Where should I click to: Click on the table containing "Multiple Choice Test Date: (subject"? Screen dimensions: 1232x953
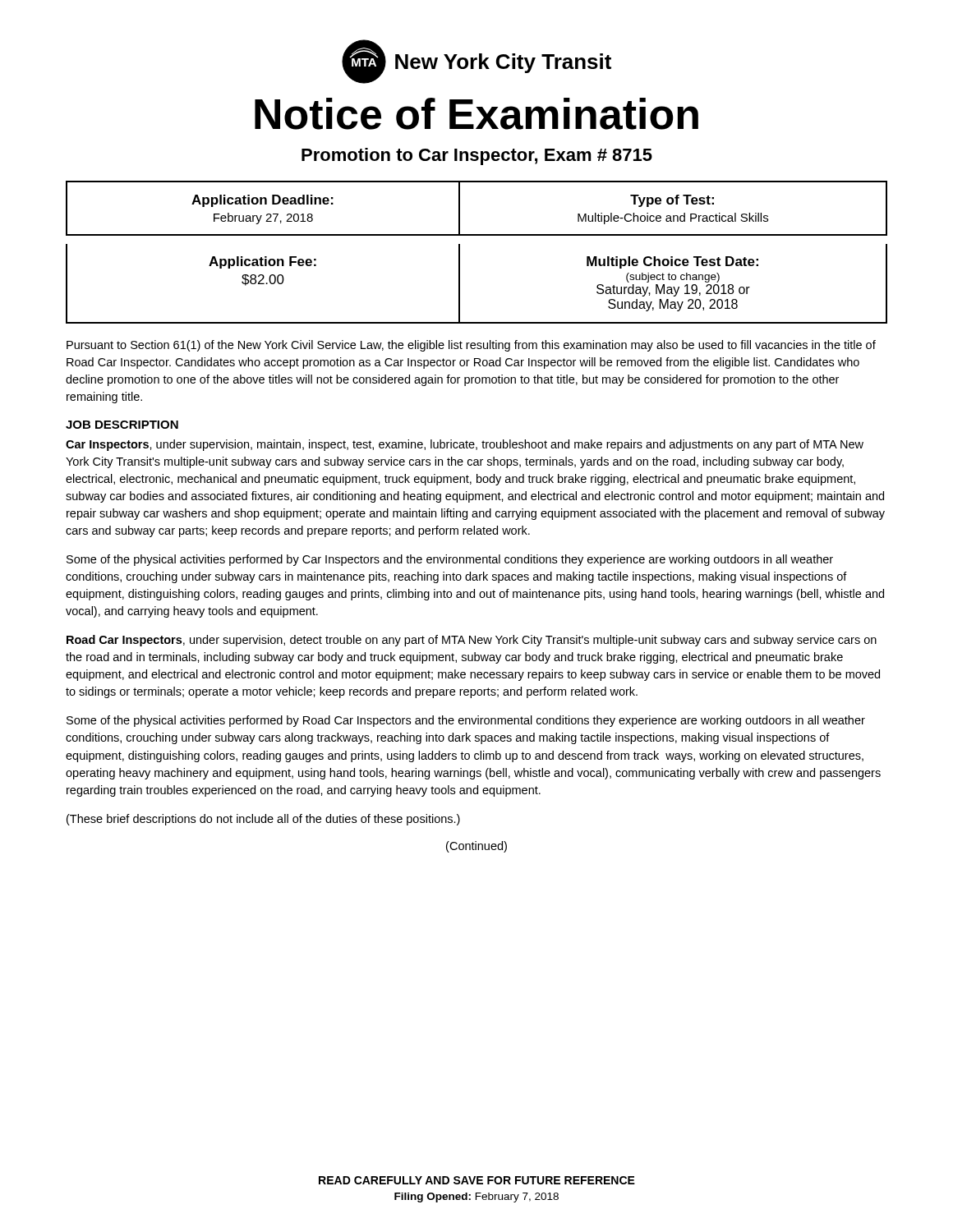tap(674, 284)
